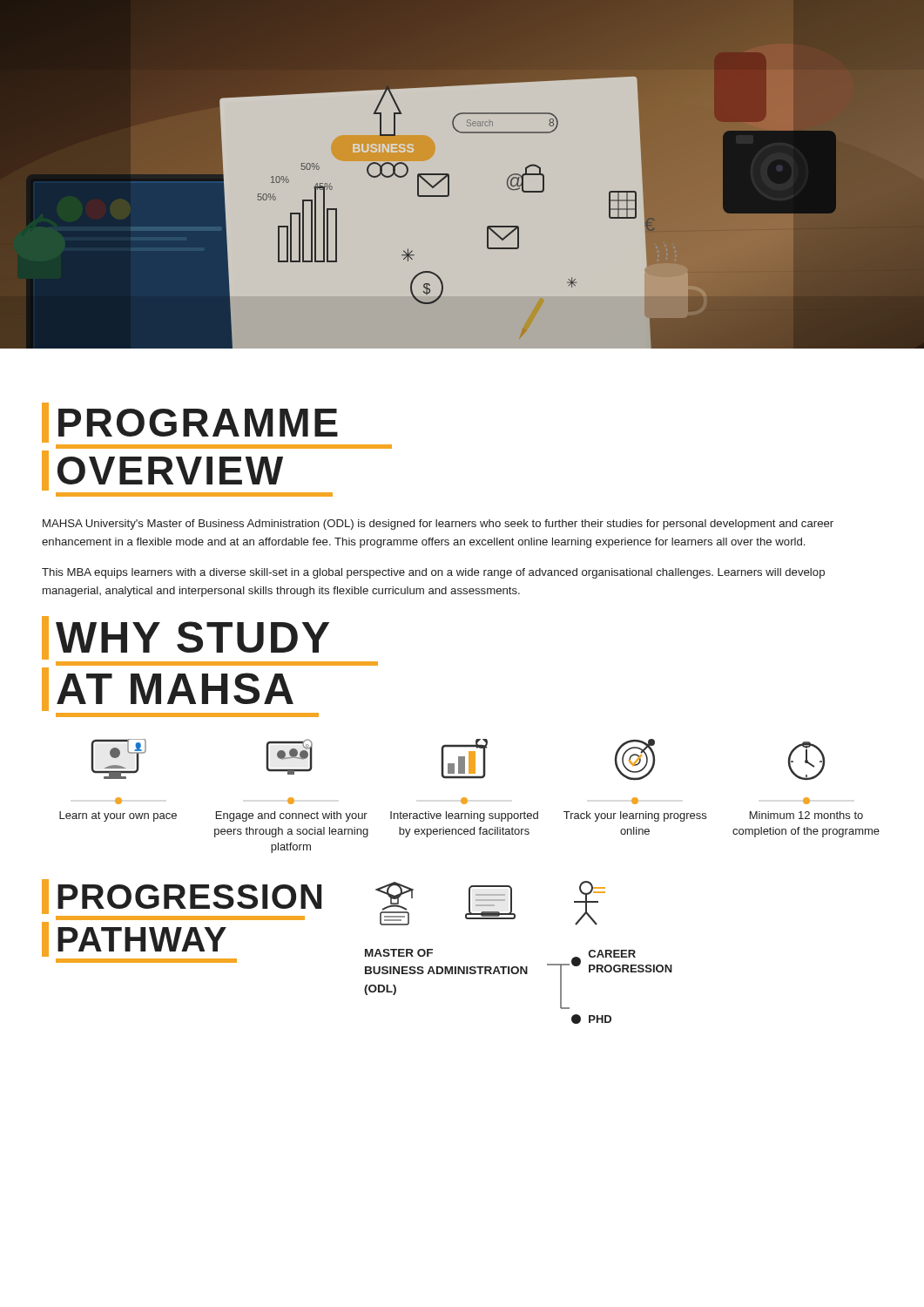This screenshot has width=924, height=1307.
Task: Locate the region starting "PROGRAMME OVERVIEW"
Action: tap(190, 423)
